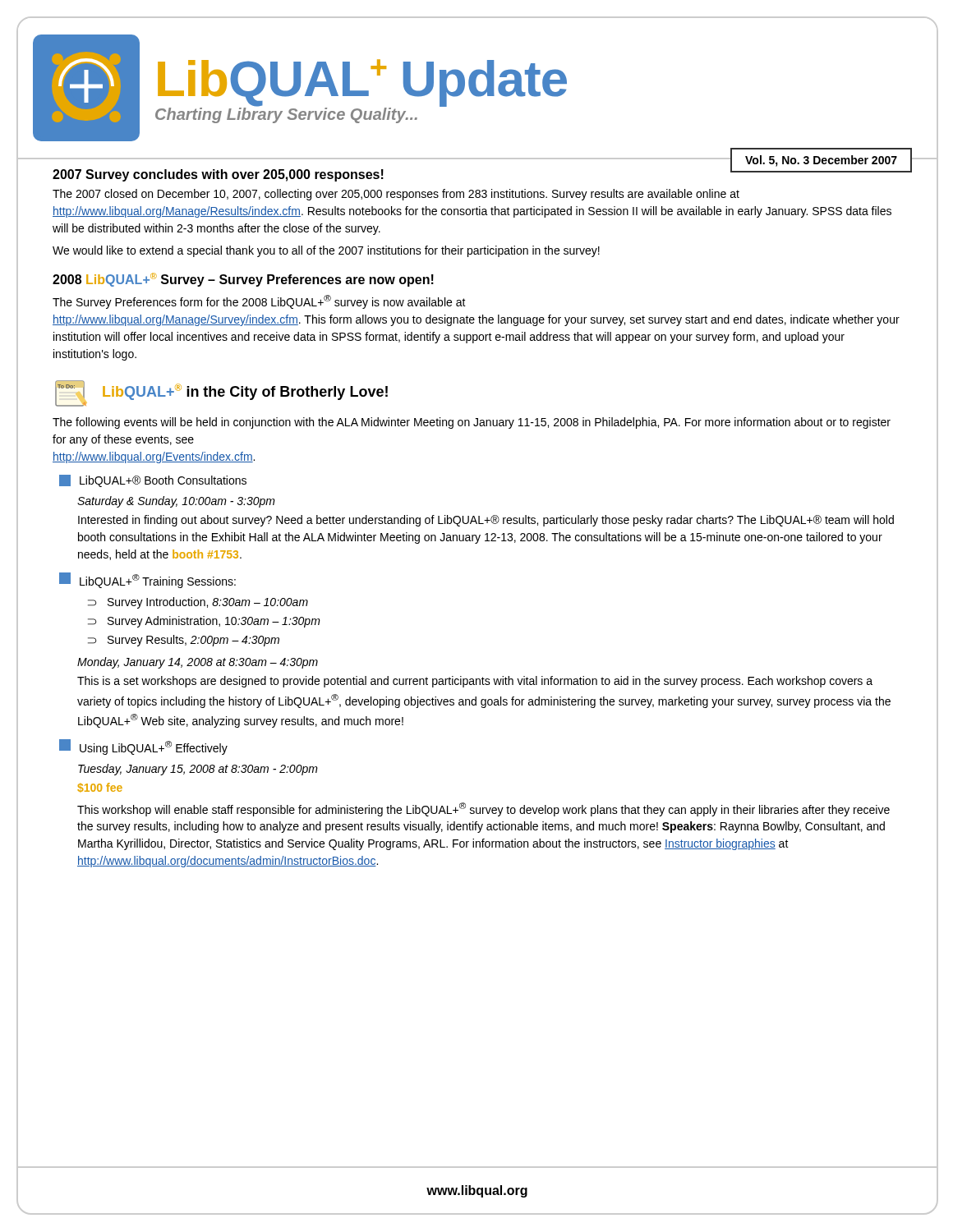Point to "LibQUAL+® Training Sessions:"

[148, 580]
